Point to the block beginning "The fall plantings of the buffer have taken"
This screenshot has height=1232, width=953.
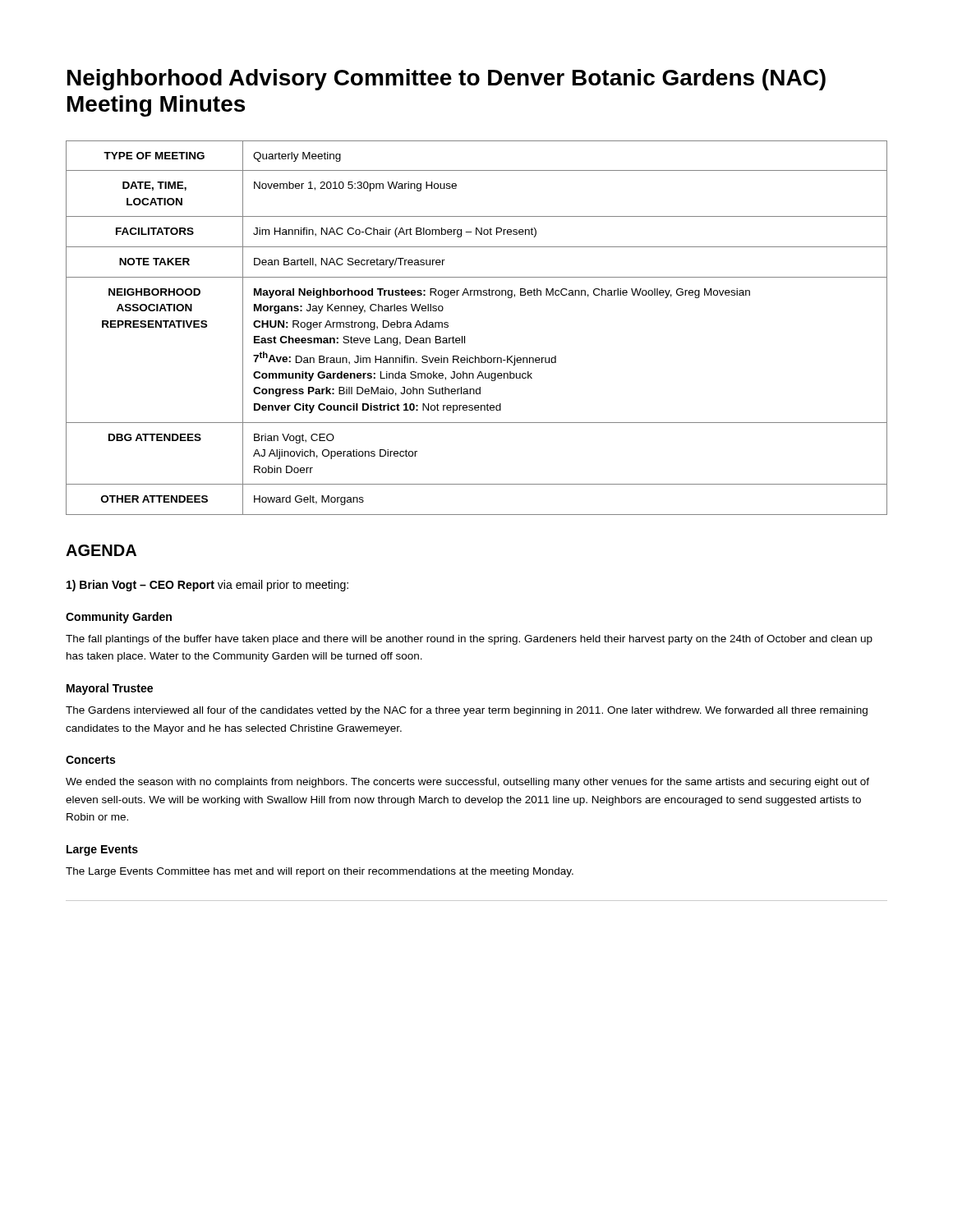(x=469, y=647)
